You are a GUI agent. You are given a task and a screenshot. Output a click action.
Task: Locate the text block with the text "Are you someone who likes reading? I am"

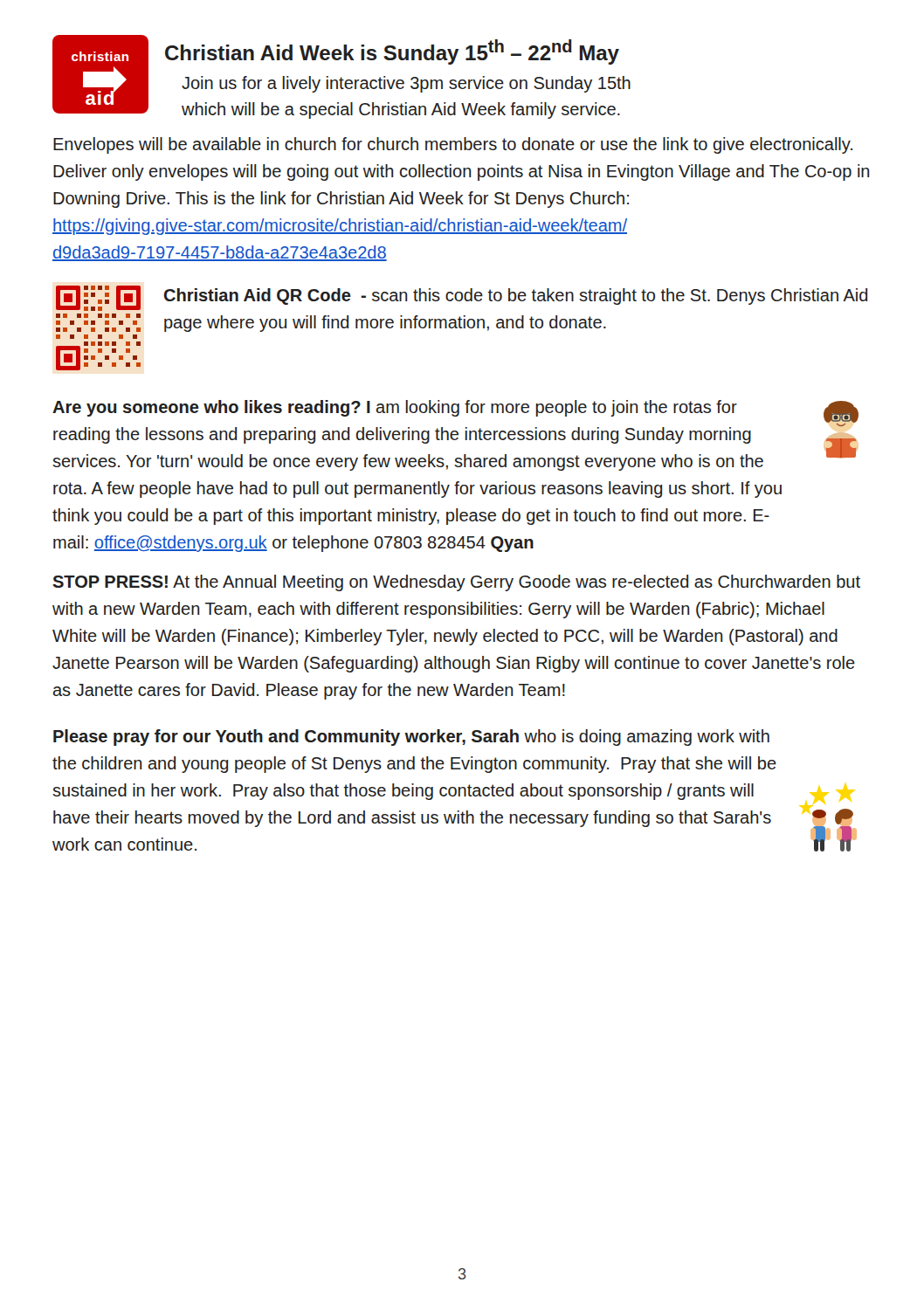417,475
